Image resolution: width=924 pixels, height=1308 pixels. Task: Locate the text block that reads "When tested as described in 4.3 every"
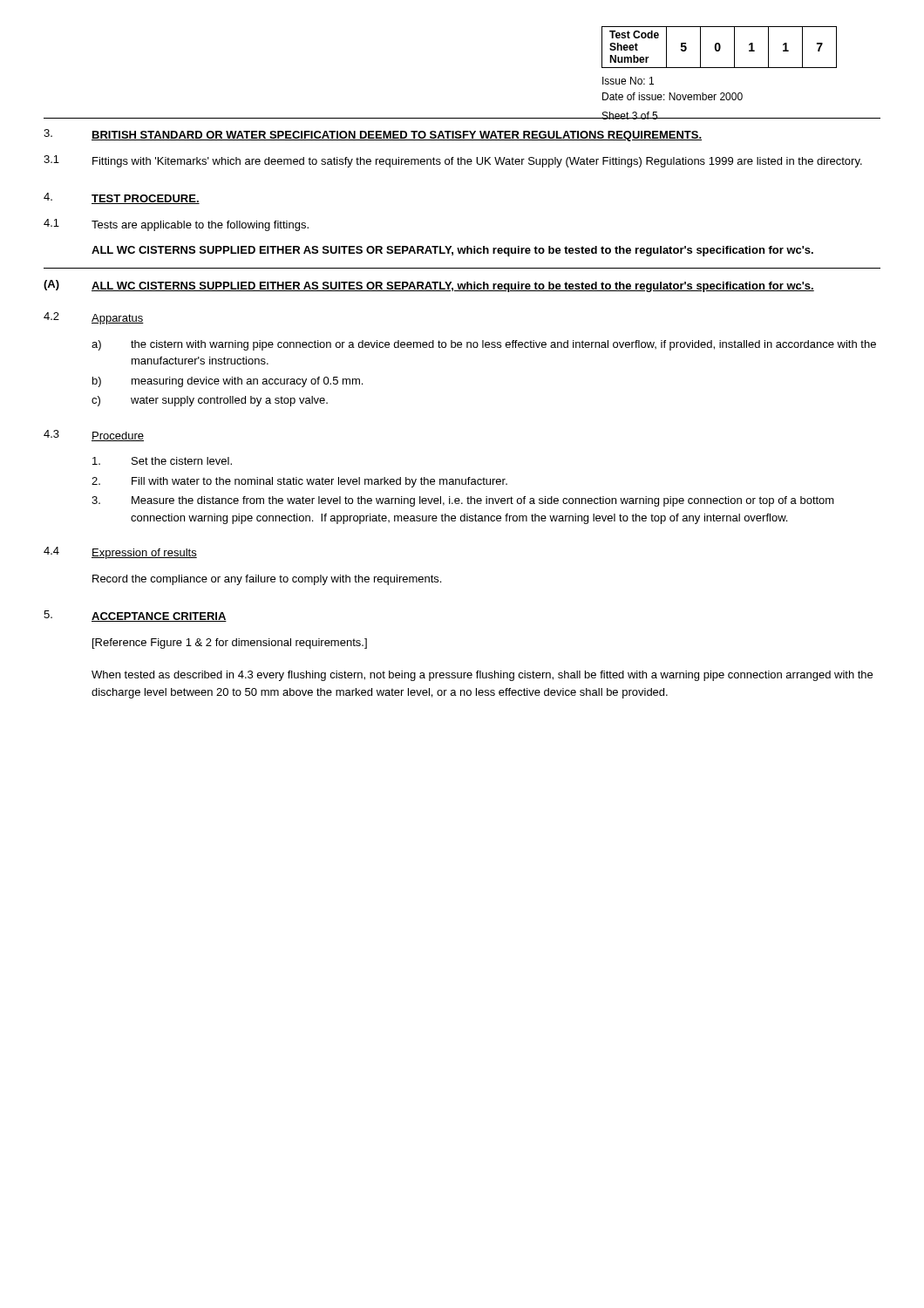pos(462,683)
